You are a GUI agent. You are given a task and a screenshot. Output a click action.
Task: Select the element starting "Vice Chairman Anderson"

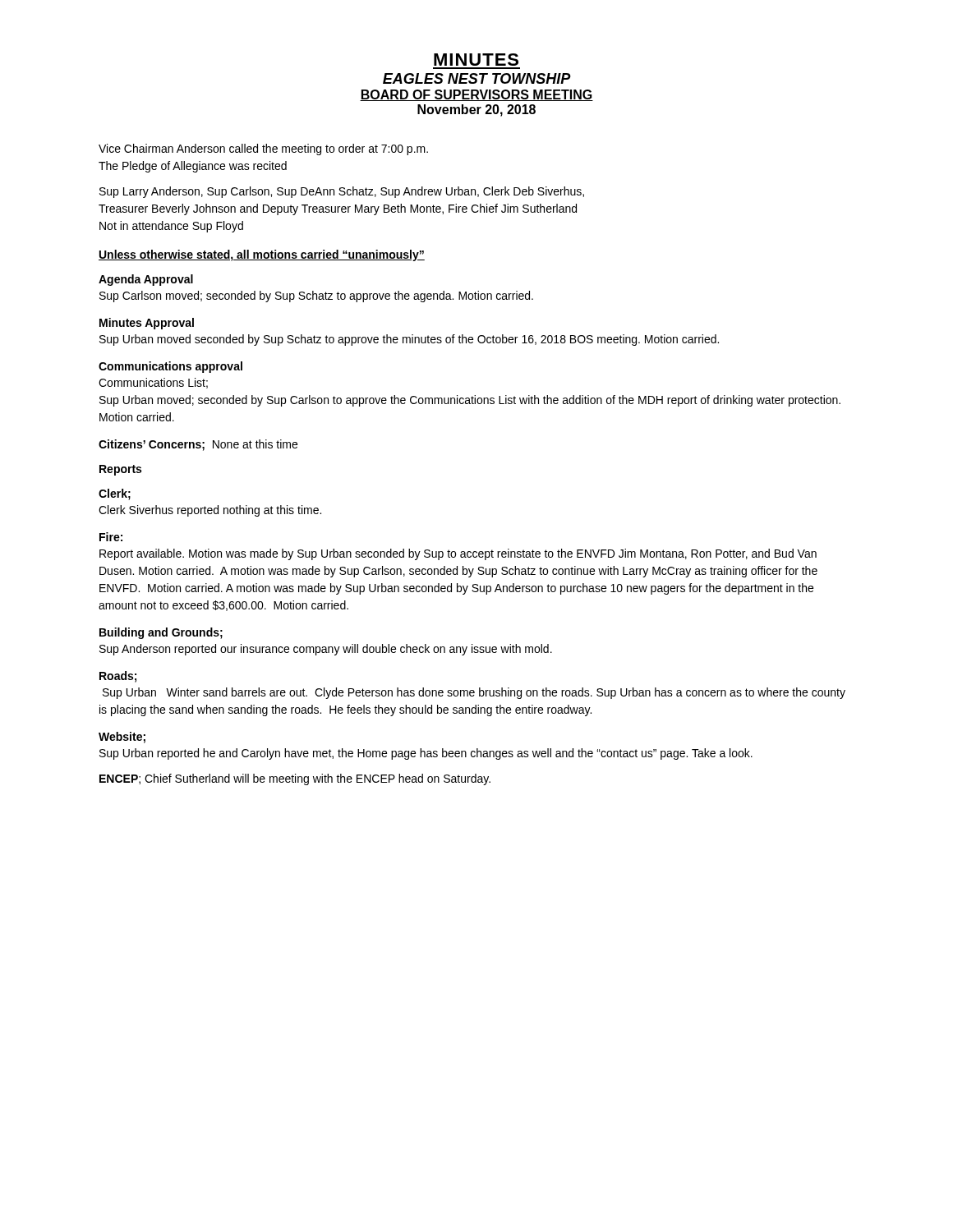tap(263, 149)
